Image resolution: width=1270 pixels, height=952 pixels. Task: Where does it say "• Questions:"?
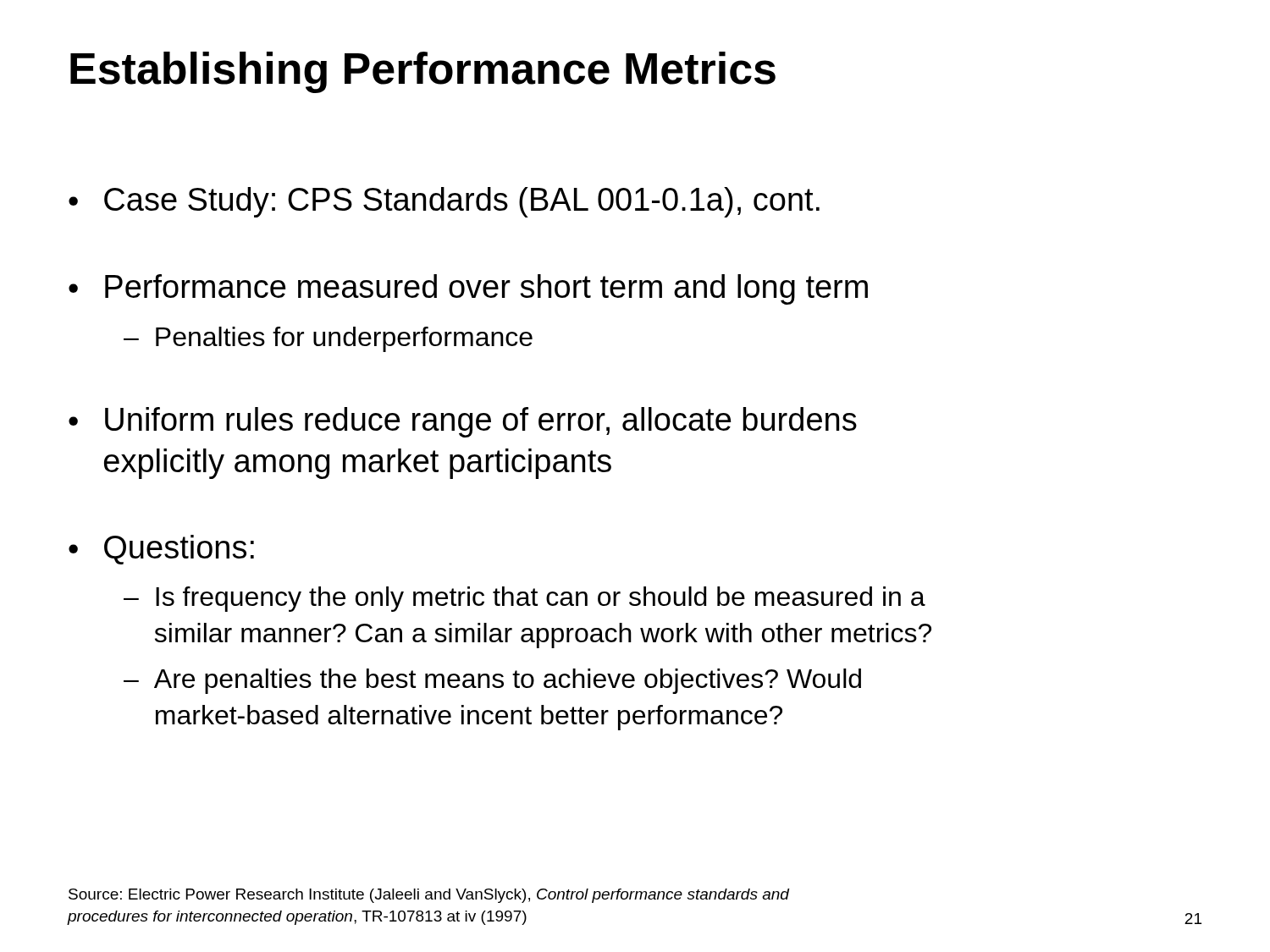click(162, 549)
